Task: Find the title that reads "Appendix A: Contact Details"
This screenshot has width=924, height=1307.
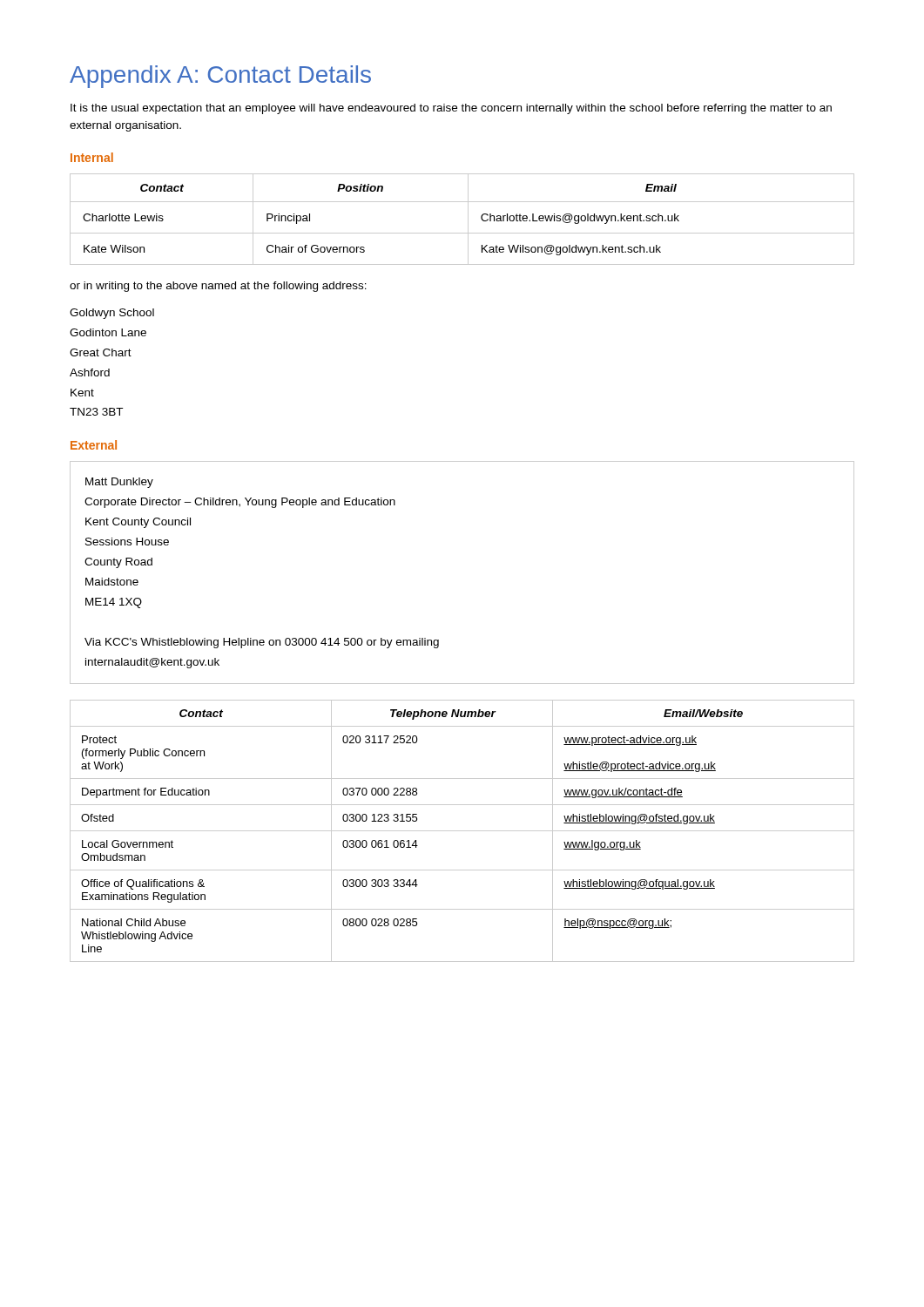Action: (221, 74)
